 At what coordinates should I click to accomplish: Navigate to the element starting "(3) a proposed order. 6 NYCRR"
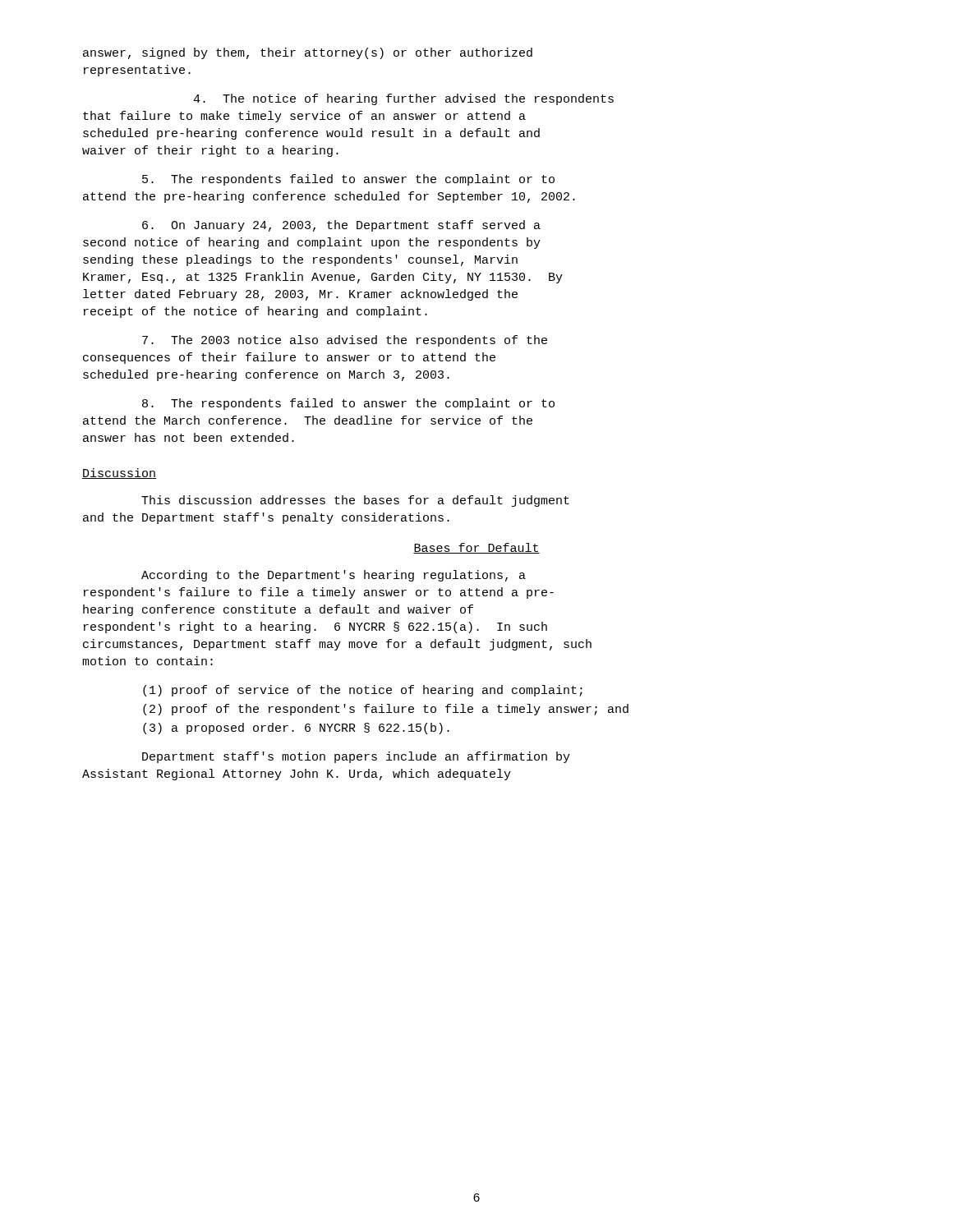[x=297, y=729]
